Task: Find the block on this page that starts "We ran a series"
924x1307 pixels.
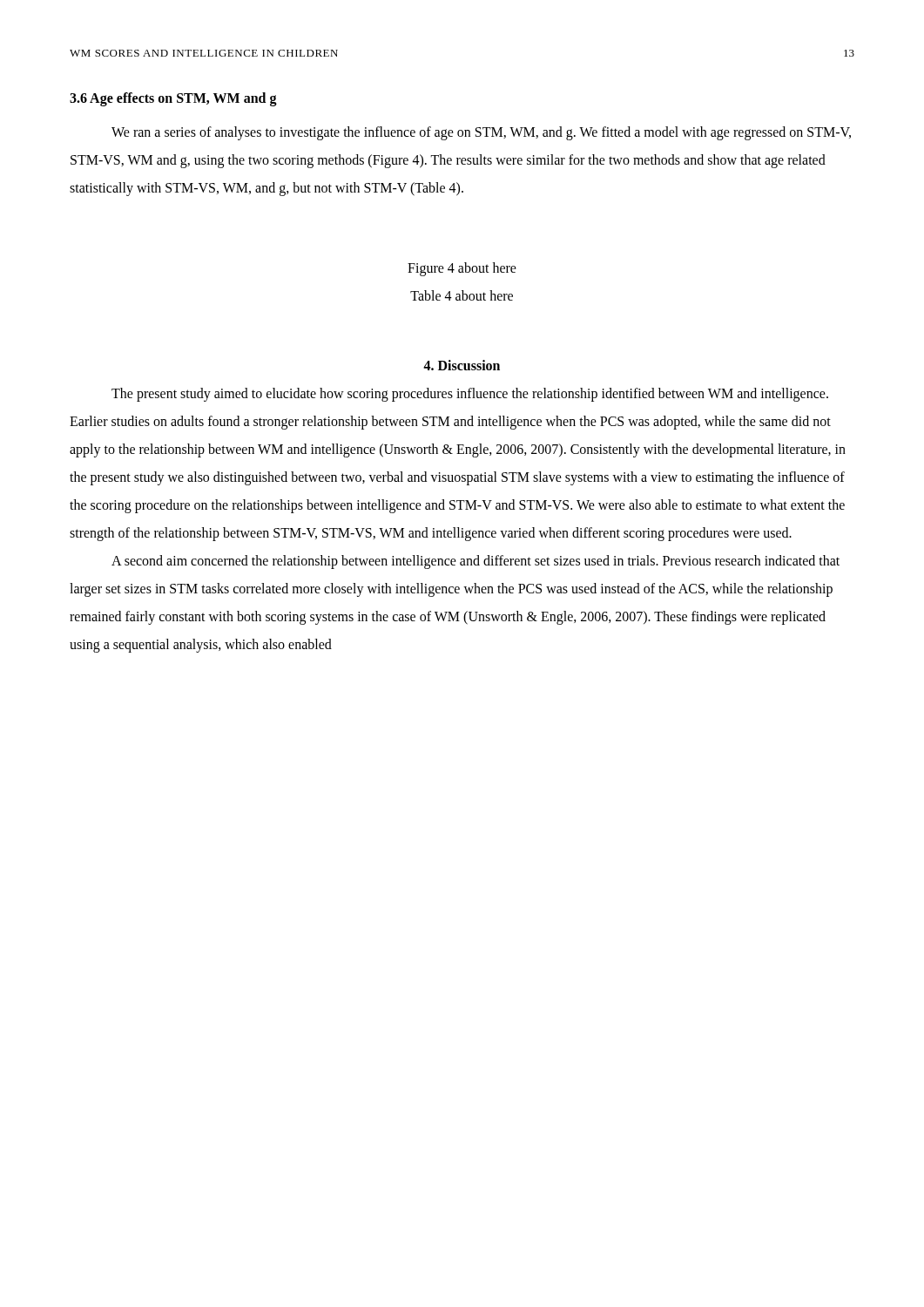Action: coord(461,160)
